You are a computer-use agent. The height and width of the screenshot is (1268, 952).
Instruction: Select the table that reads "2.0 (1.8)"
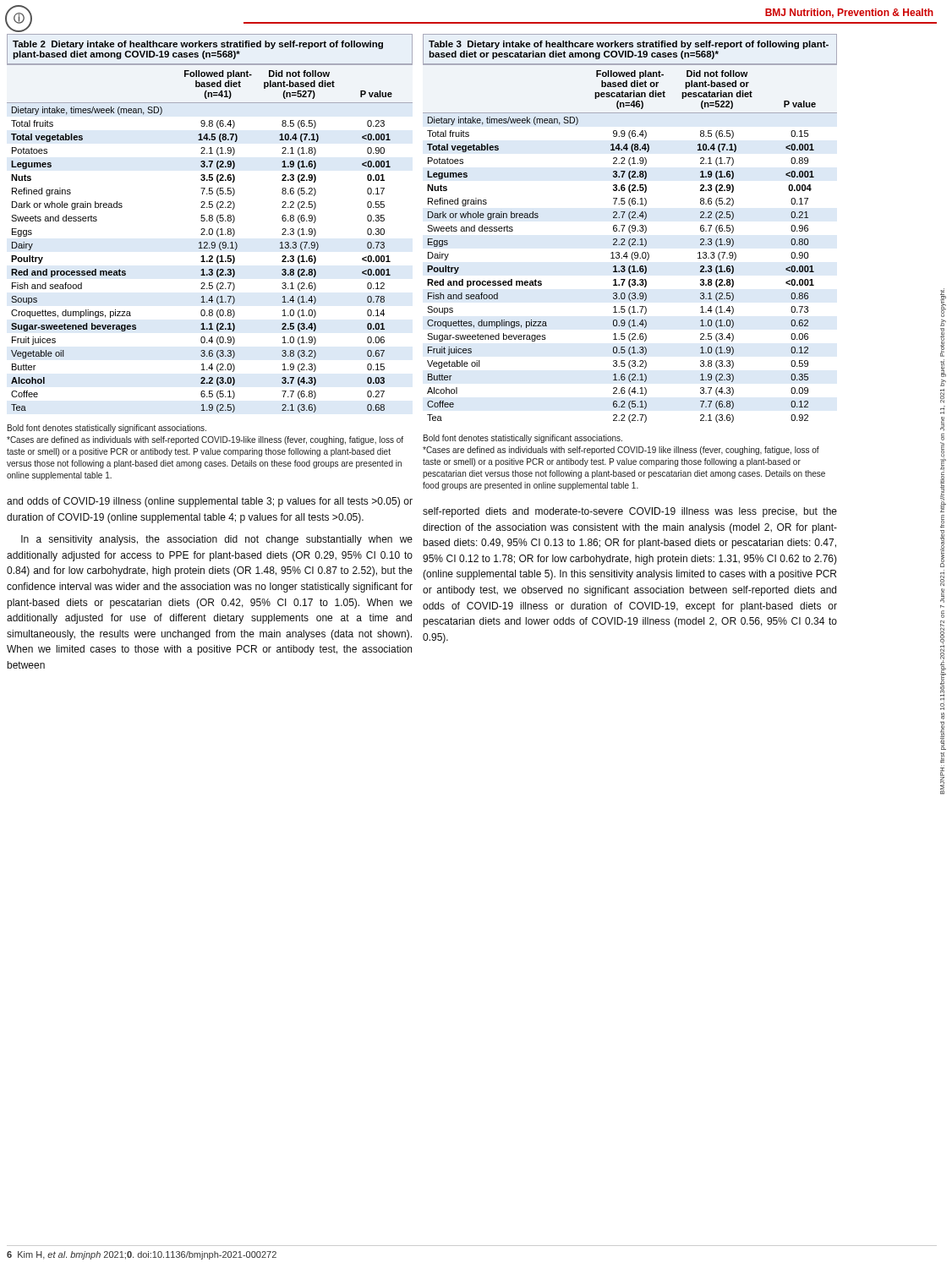[210, 224]
